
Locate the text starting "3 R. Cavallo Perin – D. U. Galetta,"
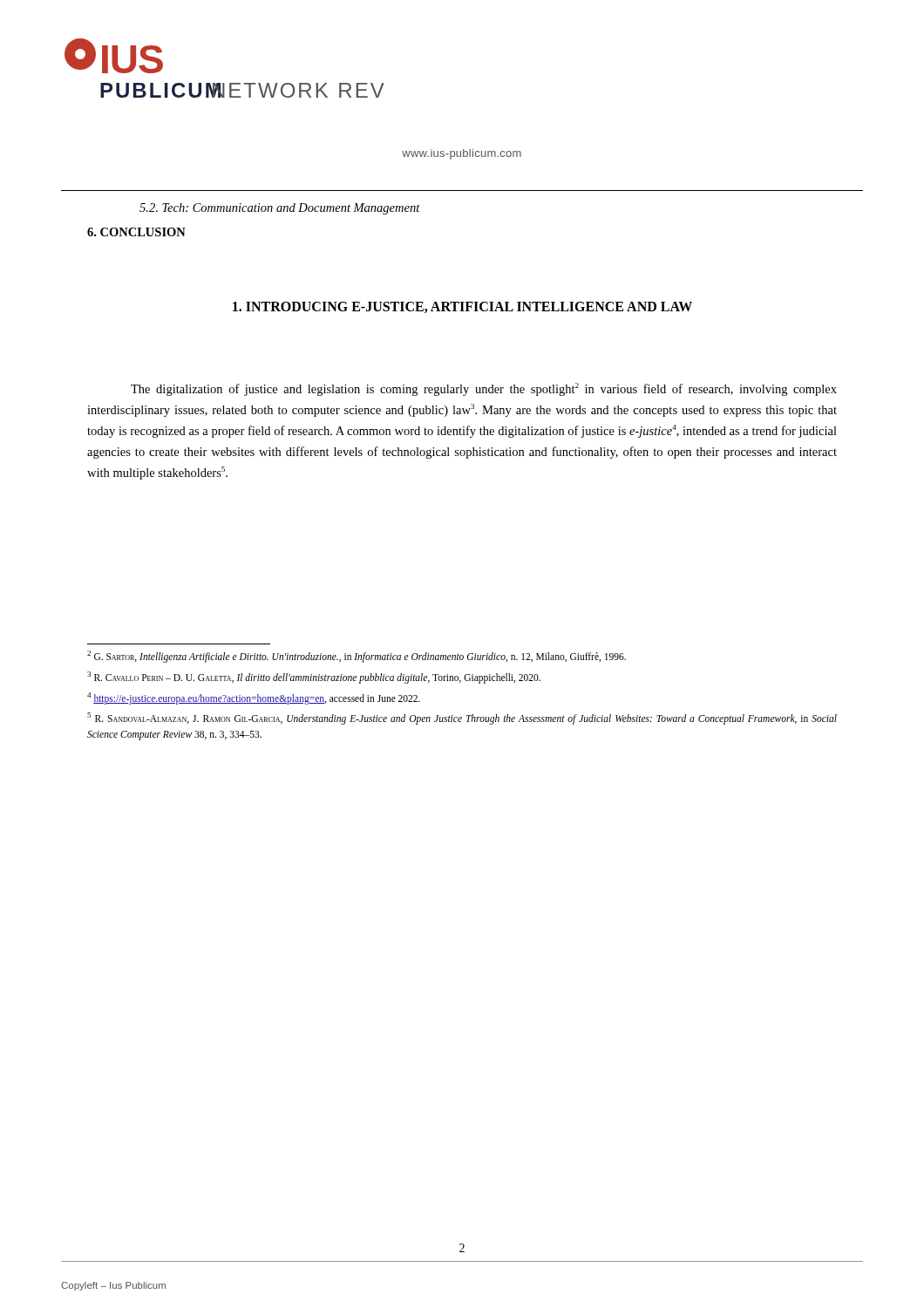coord(314,676)
